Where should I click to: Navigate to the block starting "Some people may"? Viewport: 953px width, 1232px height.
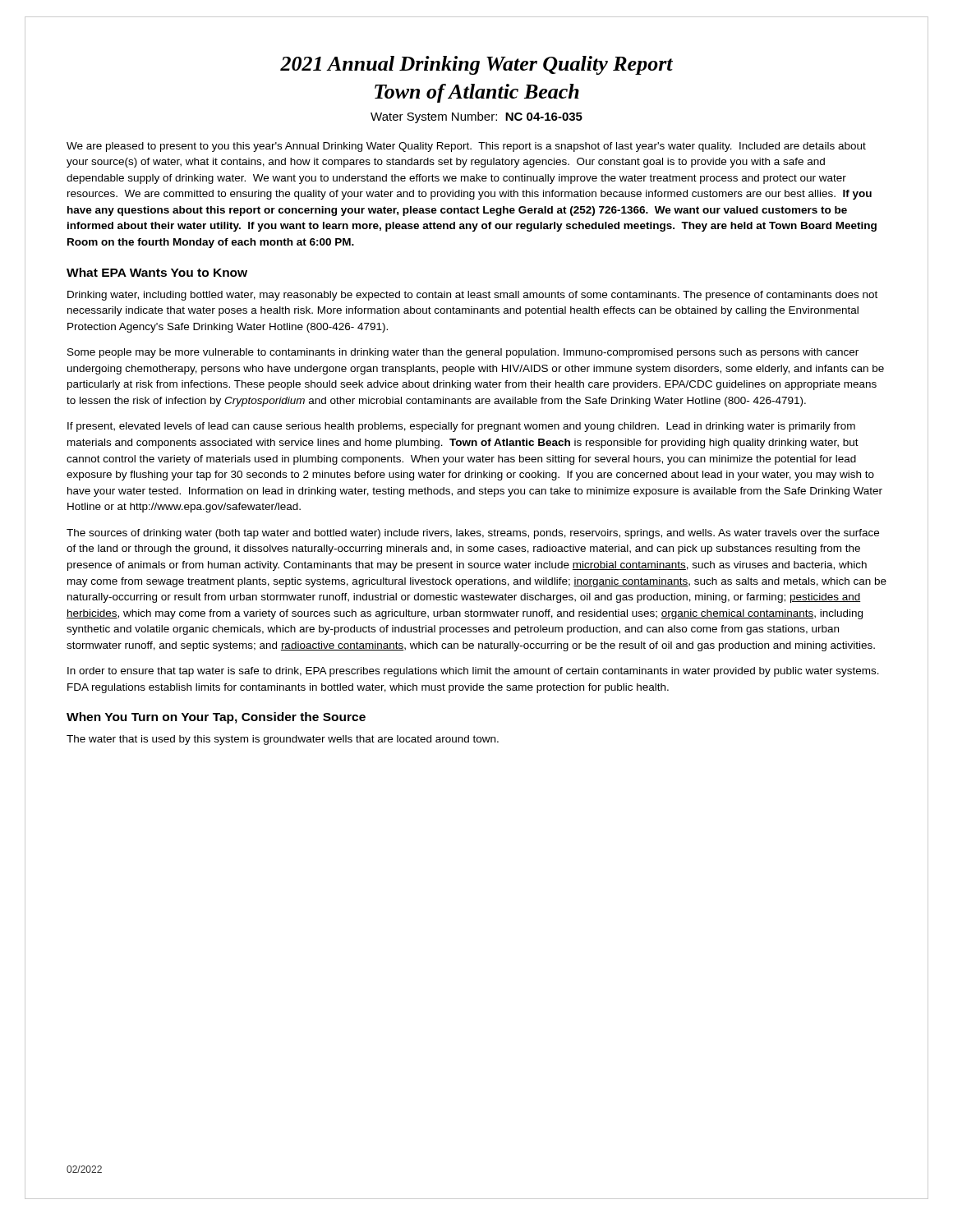(x=475, y=376)
